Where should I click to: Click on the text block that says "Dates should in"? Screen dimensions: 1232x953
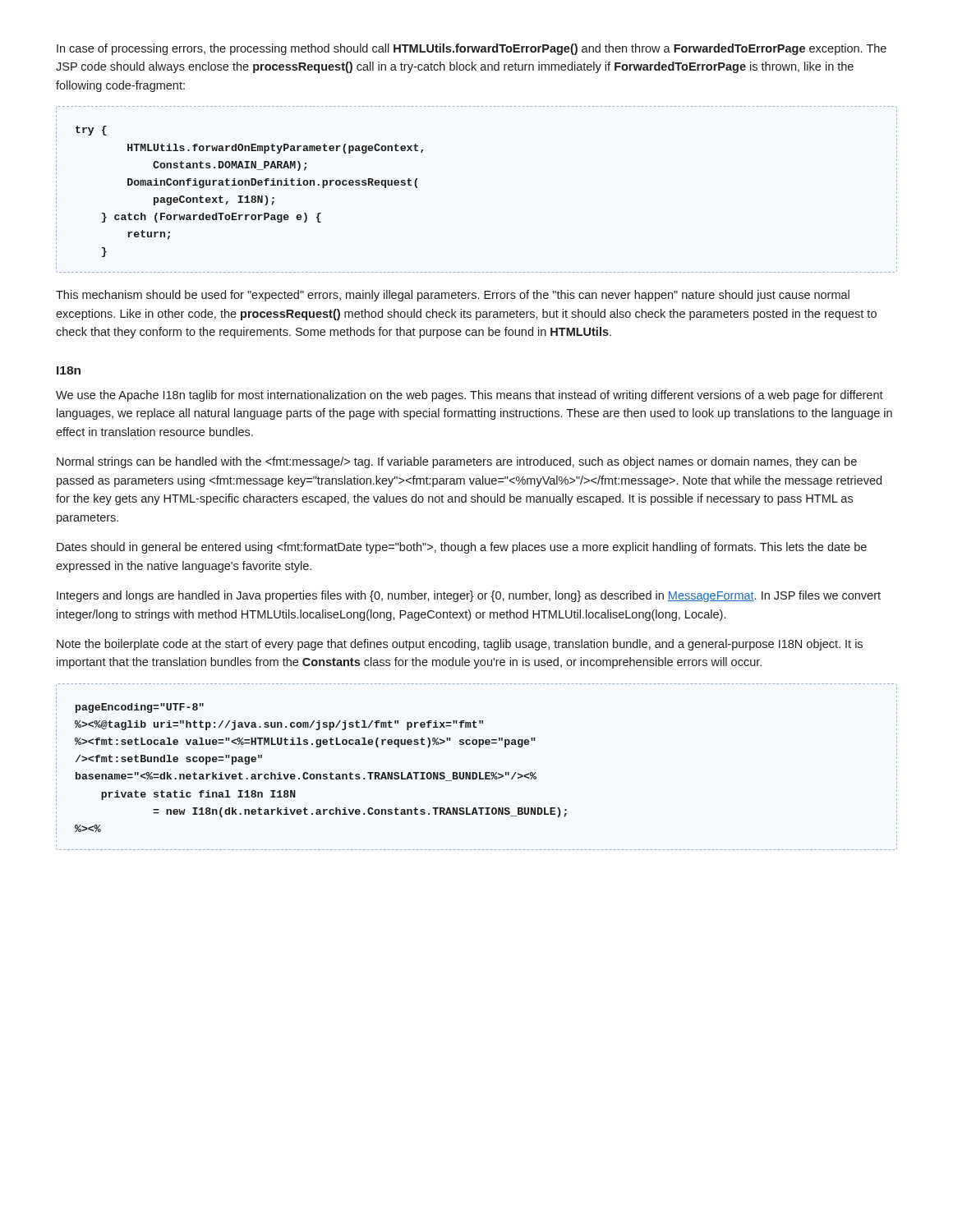tap(461, 556)
